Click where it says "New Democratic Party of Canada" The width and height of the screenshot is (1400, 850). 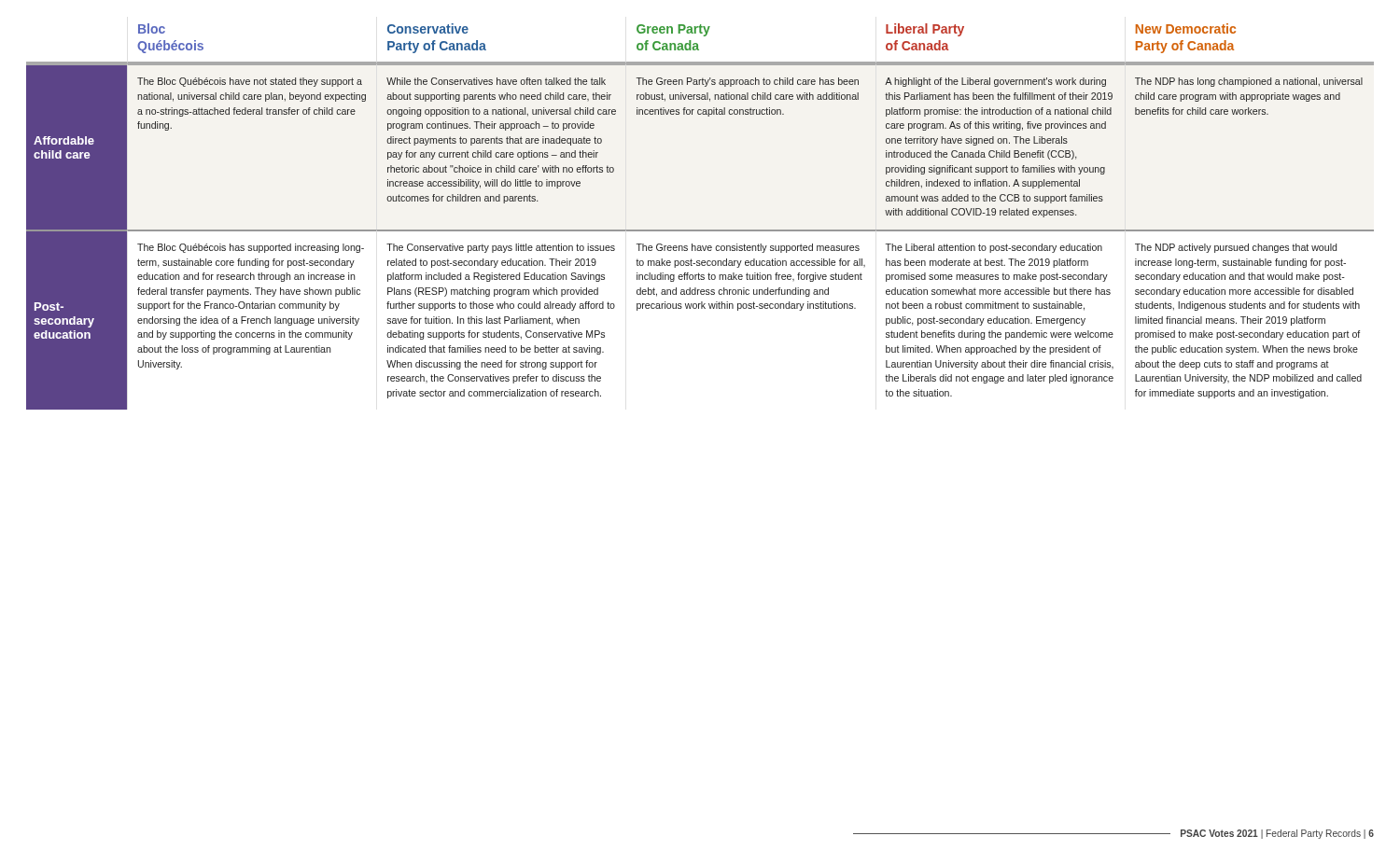[x=1186, y=28]
